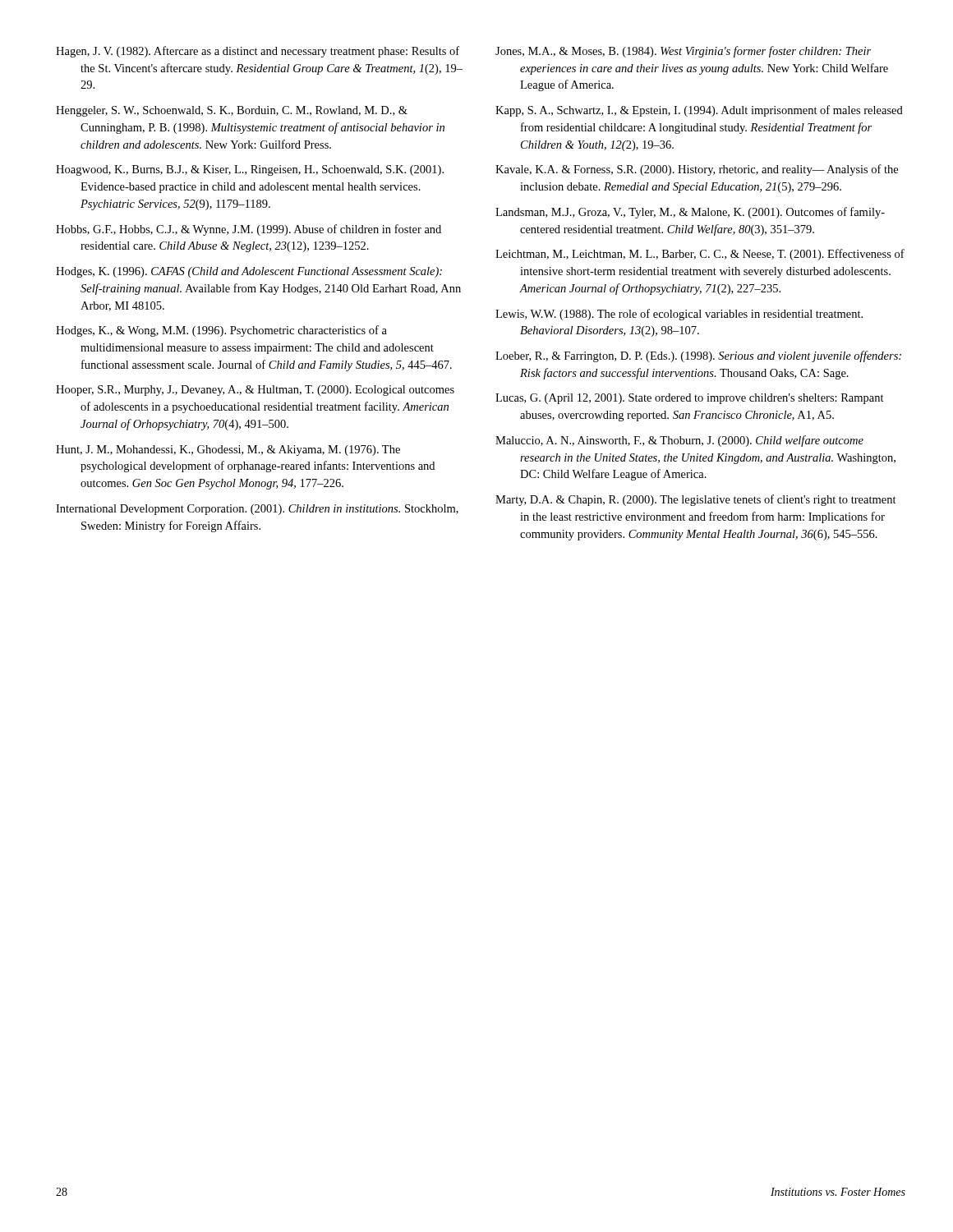Where is the passage that starts "Loeber, R., &"?
Screen dimensions: 1232x953
click(x=699, y=364)
